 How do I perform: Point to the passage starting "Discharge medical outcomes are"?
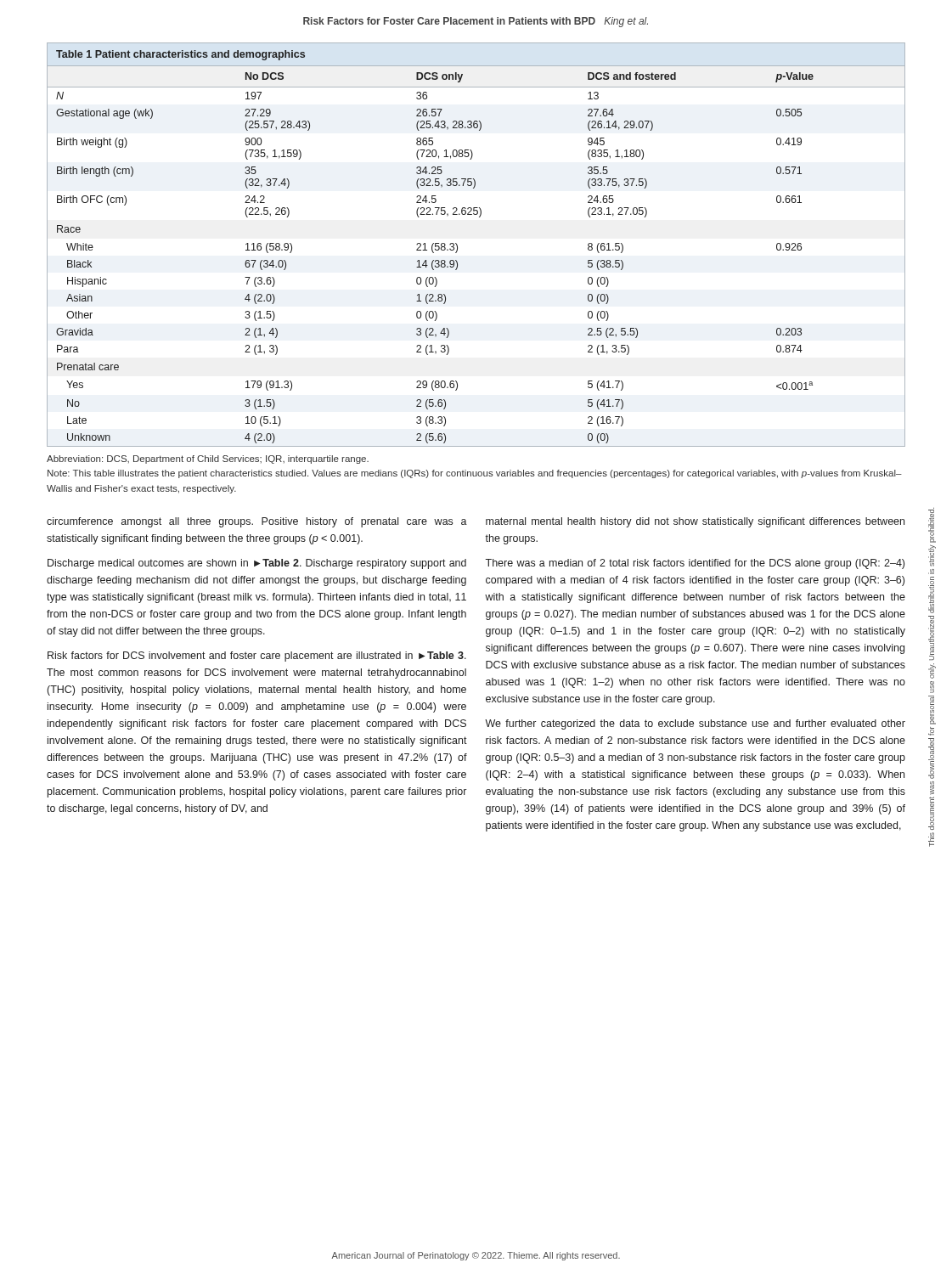[x=257, y=597]
